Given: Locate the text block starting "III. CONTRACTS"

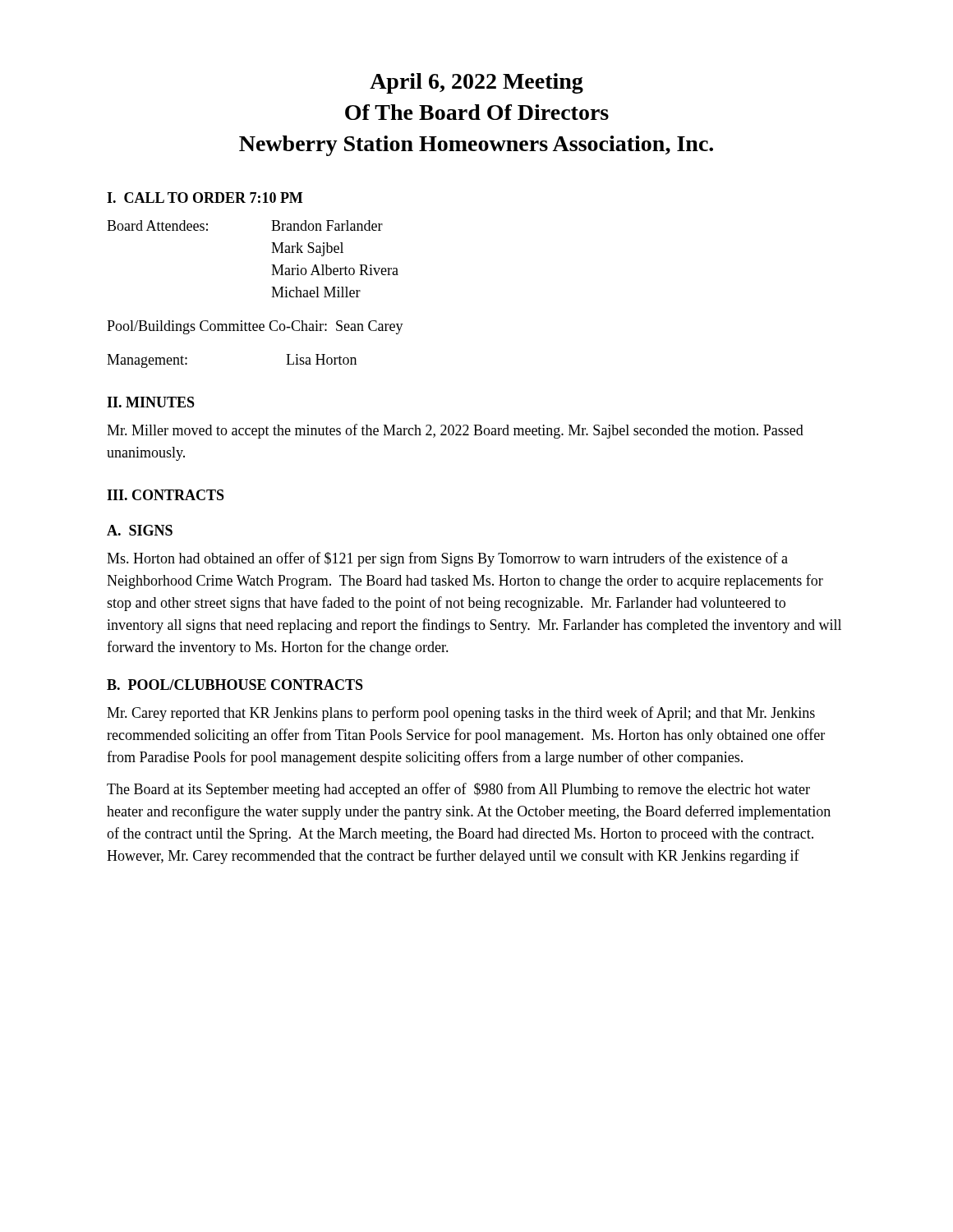Looking at the screenshot, I should click(166, 496).
